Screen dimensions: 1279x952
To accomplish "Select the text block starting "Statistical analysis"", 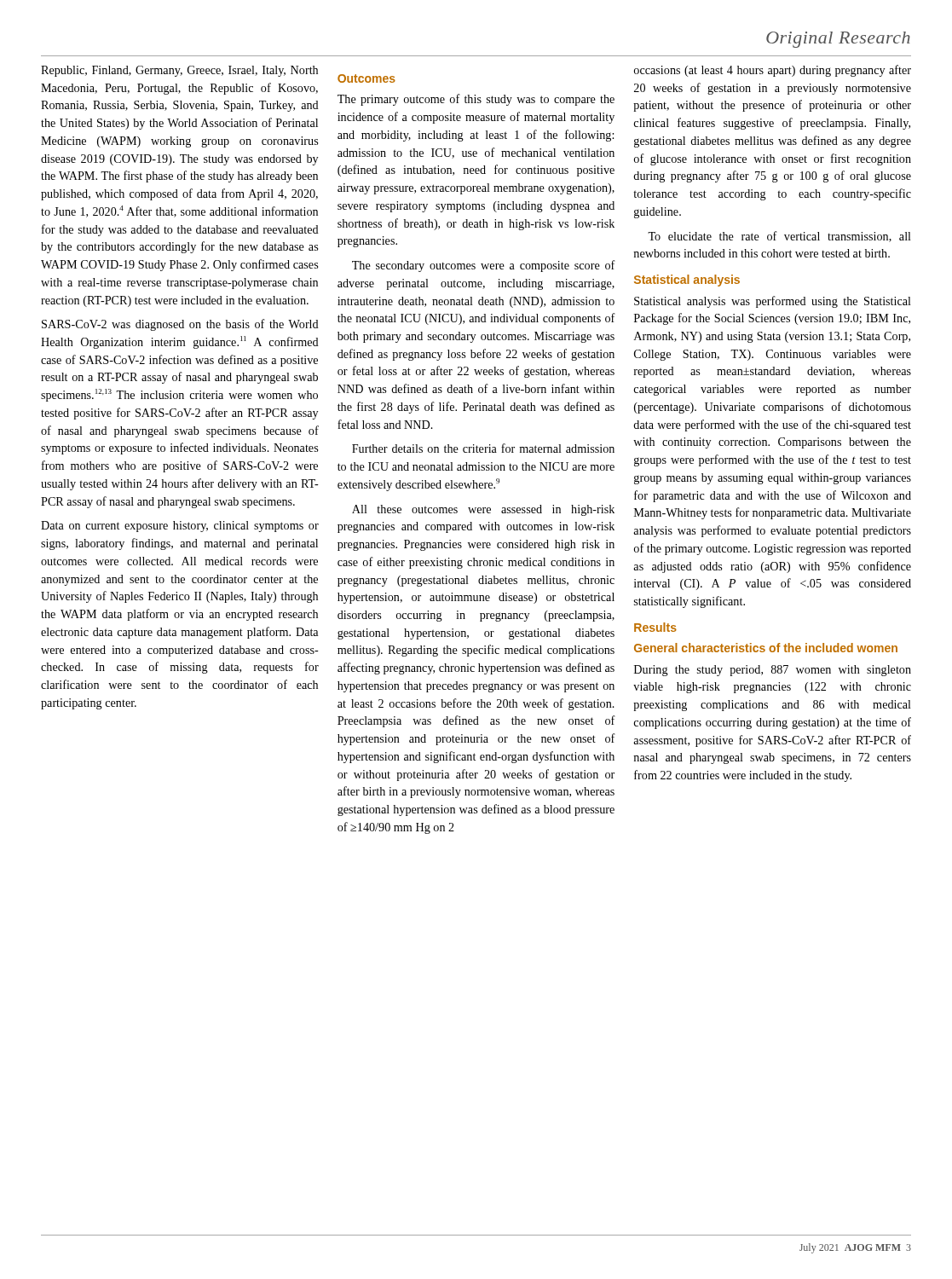I will (687, 280).
